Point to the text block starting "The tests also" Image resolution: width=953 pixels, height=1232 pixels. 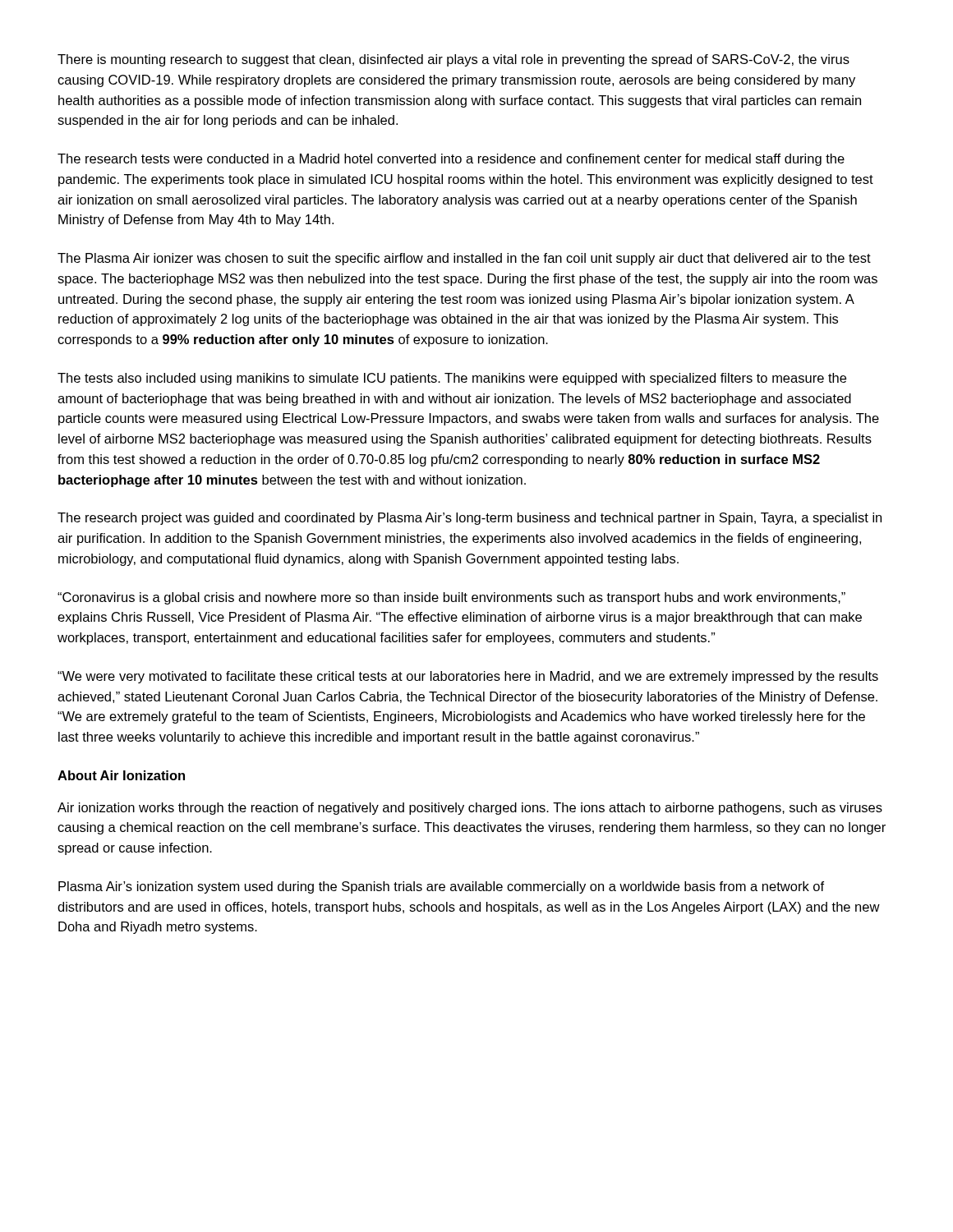coord(468,428)
